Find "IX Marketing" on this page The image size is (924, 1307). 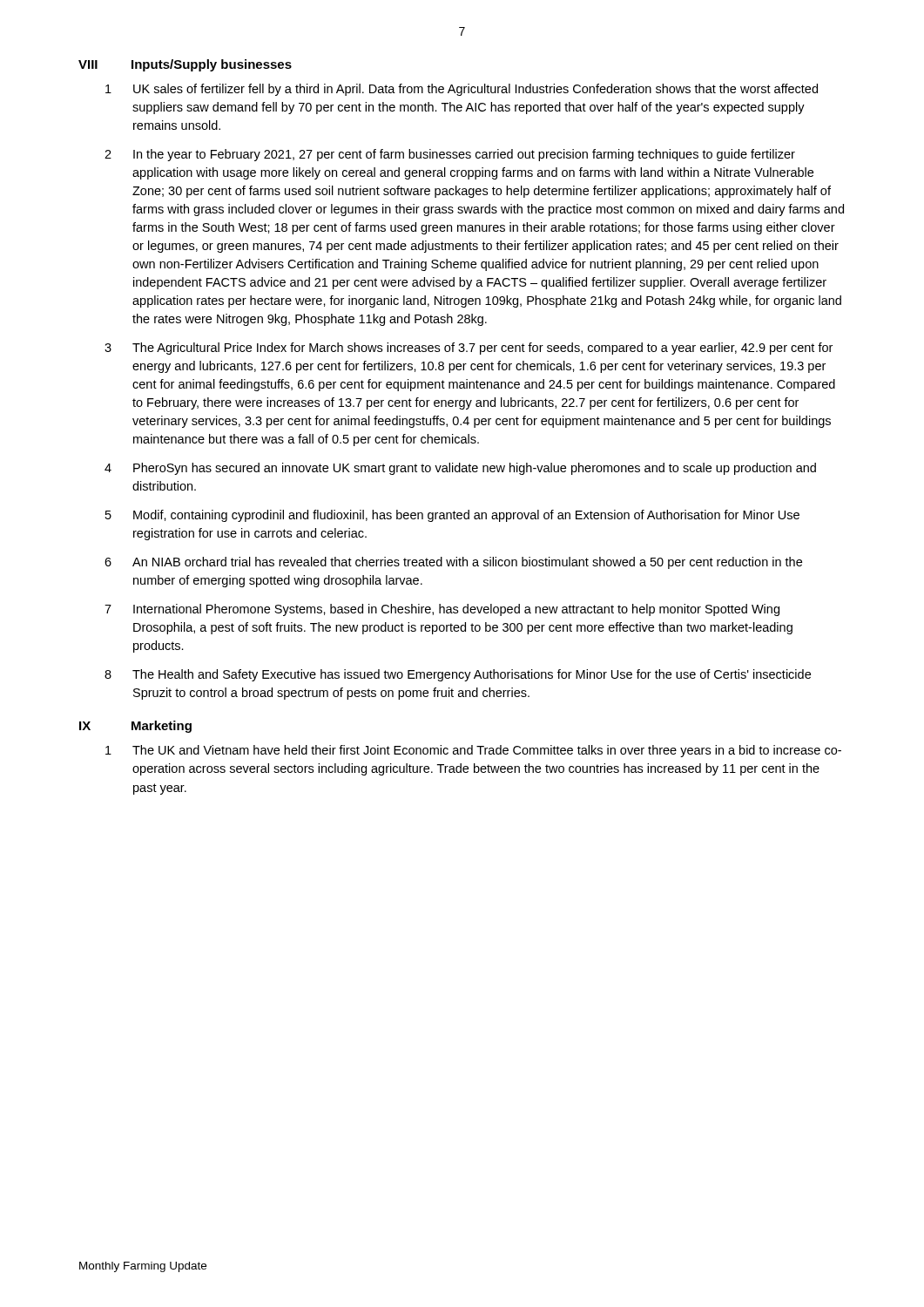point(135,726)
